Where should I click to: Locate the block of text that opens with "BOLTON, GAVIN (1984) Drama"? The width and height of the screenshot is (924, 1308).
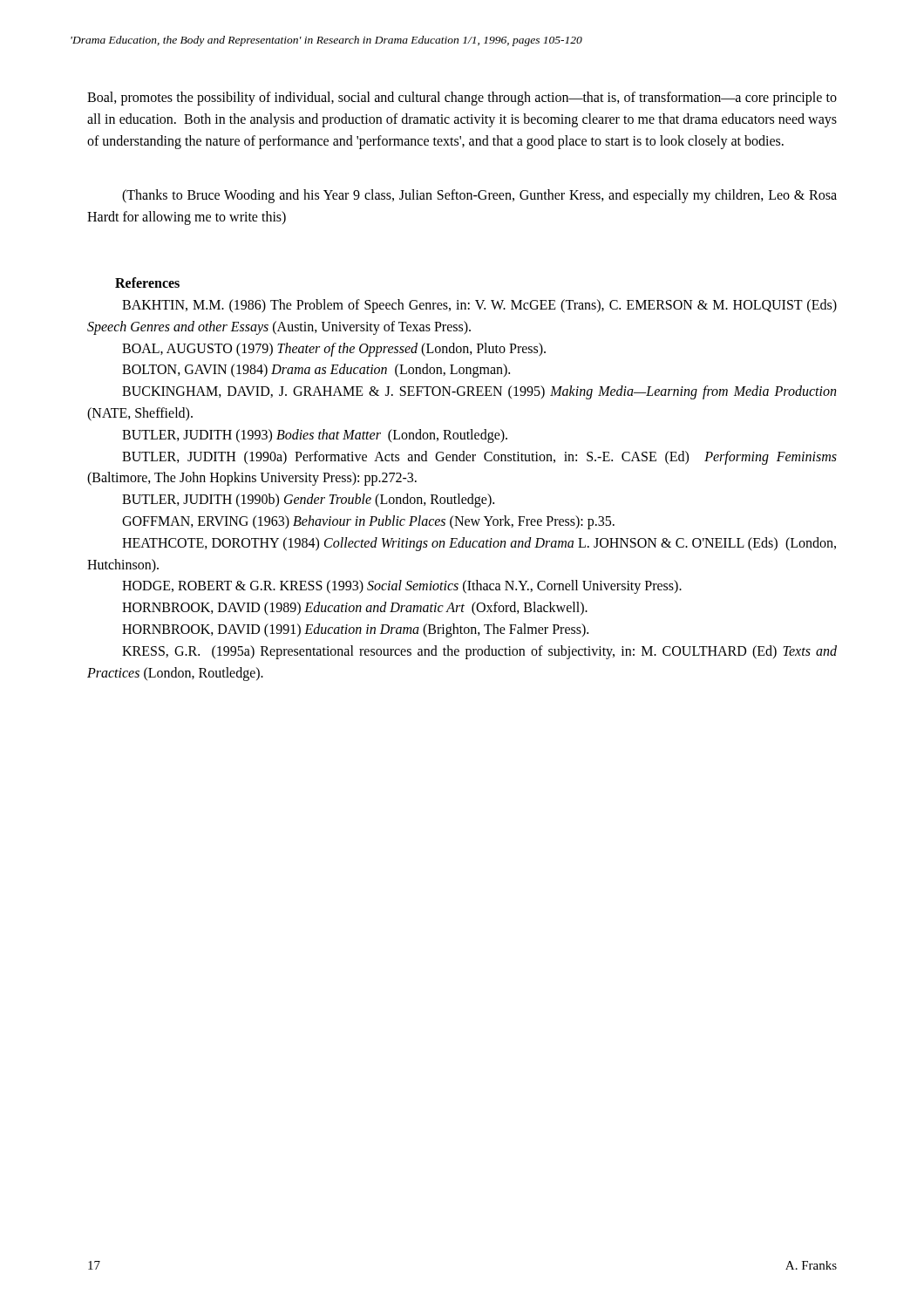[x=462, y=370]
